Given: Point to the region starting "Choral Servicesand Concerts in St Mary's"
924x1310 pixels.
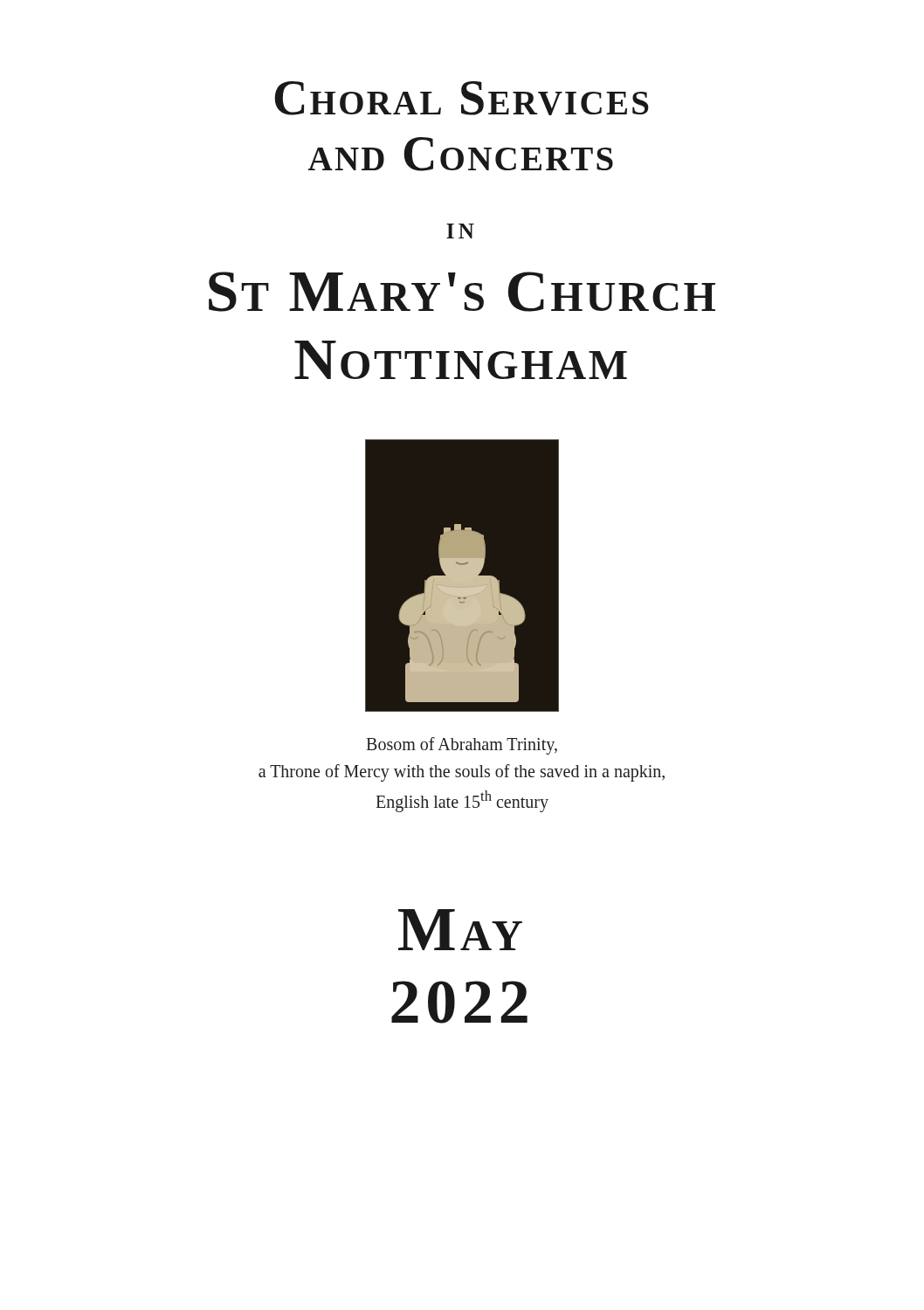Looking at the screenshot, I should pos(462,232).
